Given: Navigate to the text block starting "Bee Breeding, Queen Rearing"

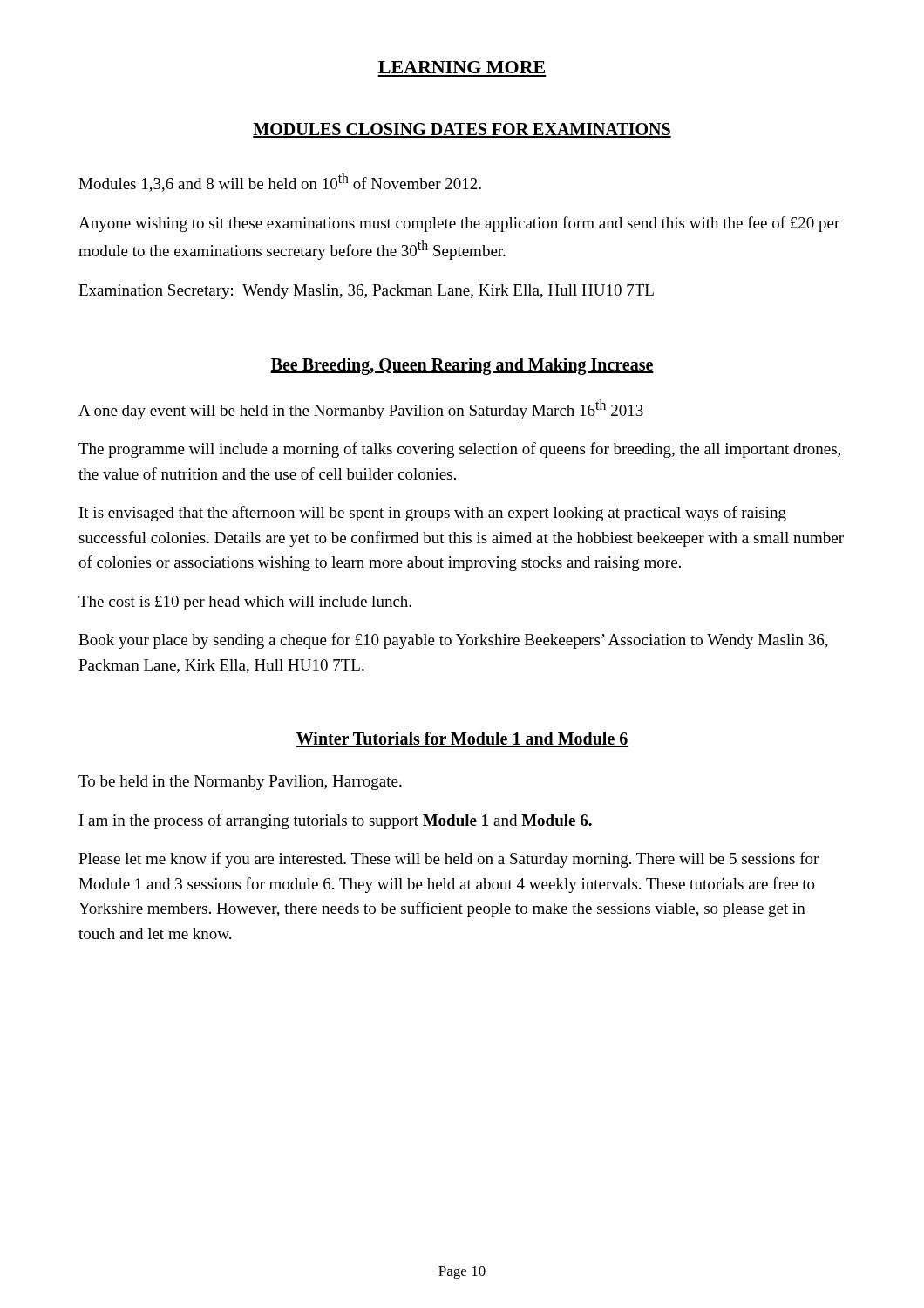Looking at the screenshot, I should tap(462, 364).
